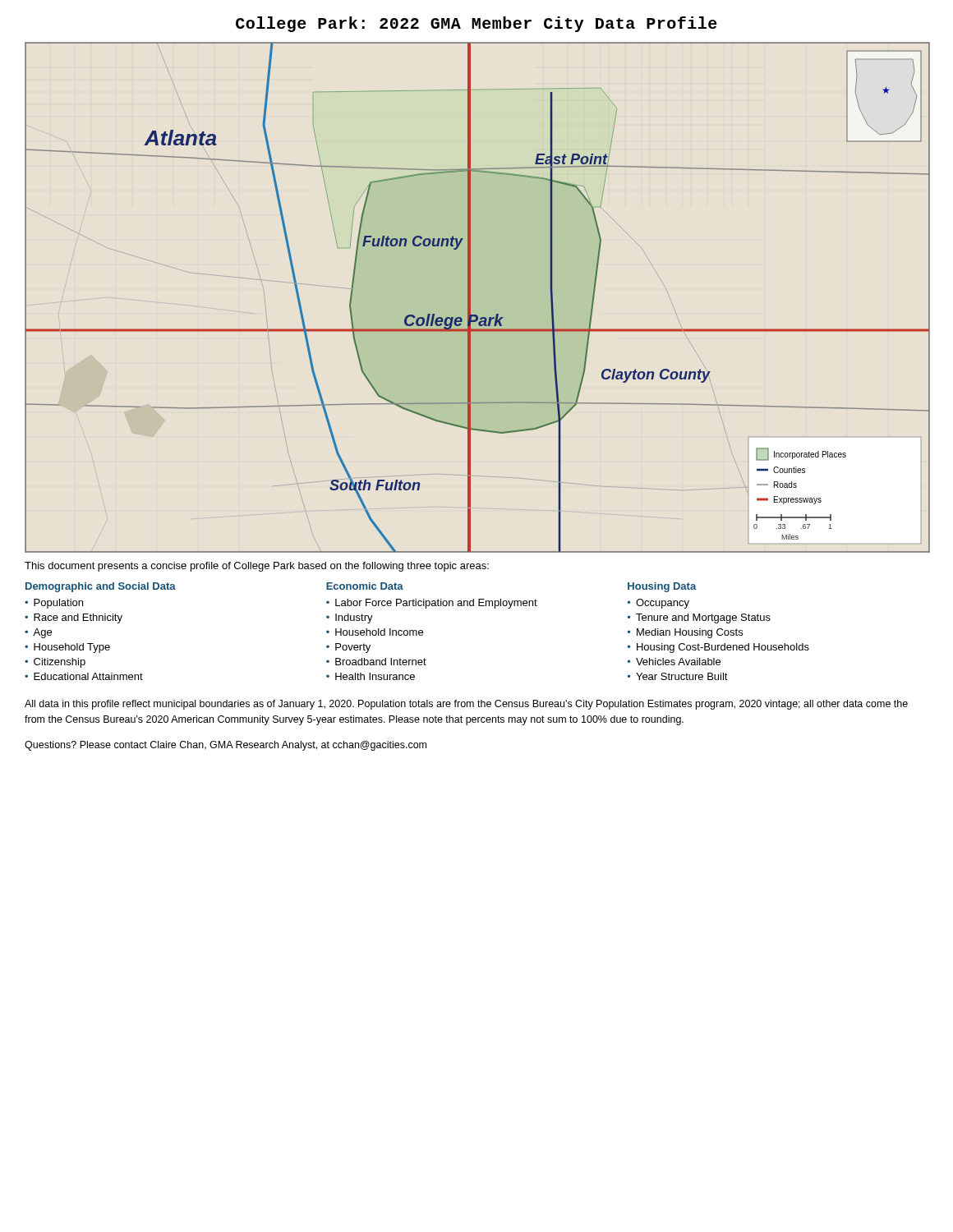Click where it says "Demographic and Social Data"
This screenshot has height=1232, width=953.
pos(100,586)
